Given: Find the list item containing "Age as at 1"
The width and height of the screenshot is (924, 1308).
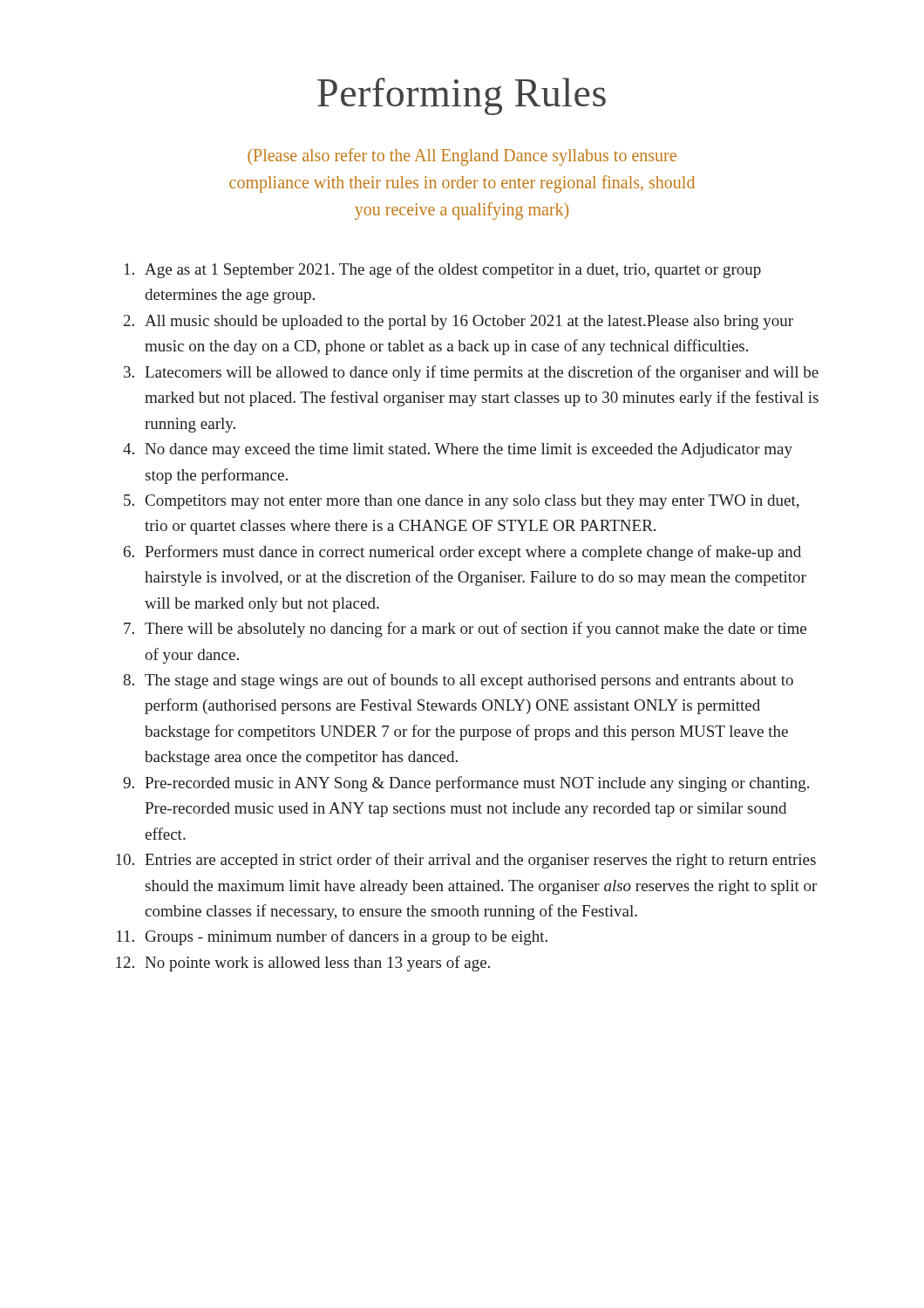Looking at the screenshot, I should 479,282.
